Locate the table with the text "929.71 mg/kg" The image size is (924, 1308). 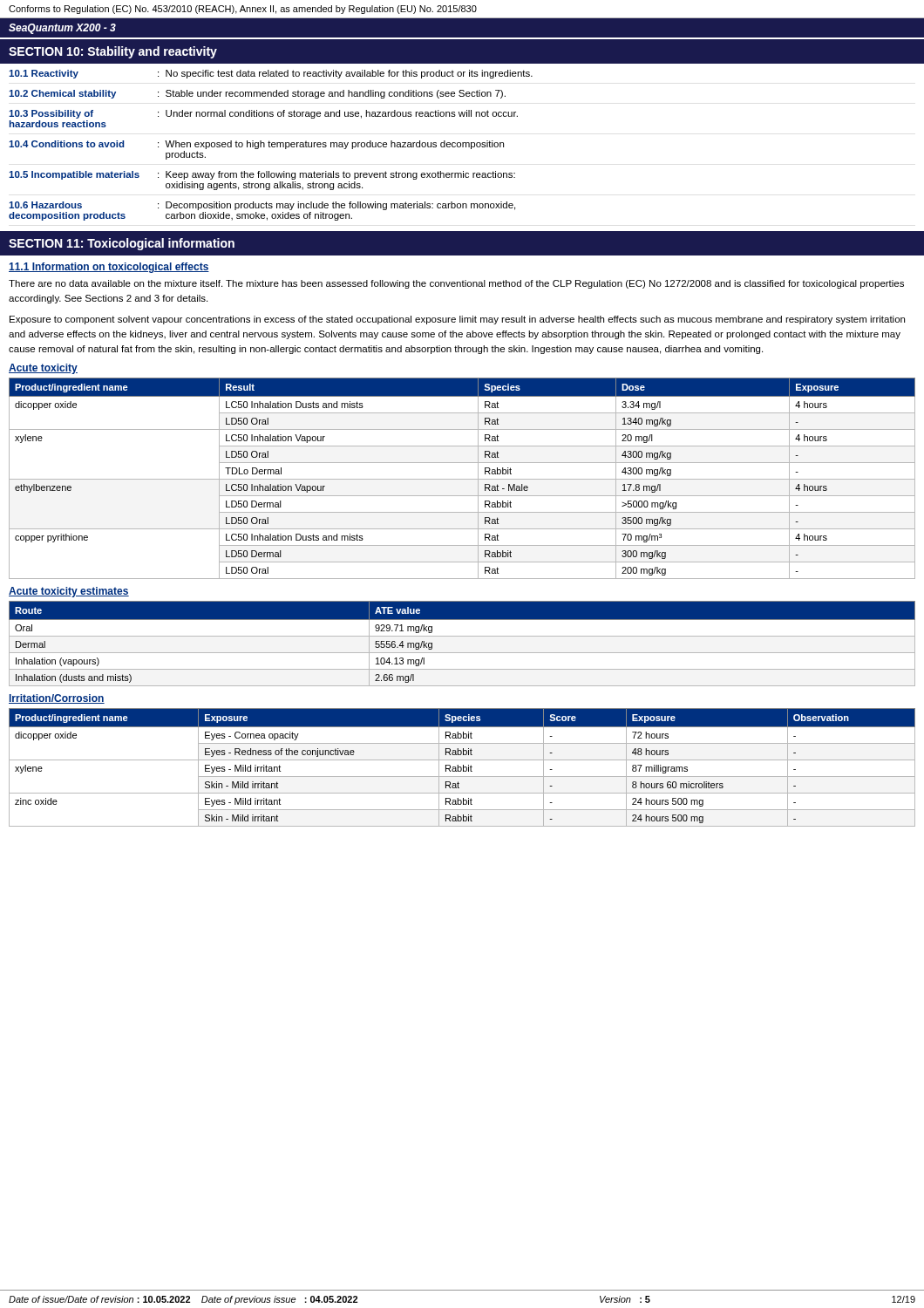tap(462, 644)
